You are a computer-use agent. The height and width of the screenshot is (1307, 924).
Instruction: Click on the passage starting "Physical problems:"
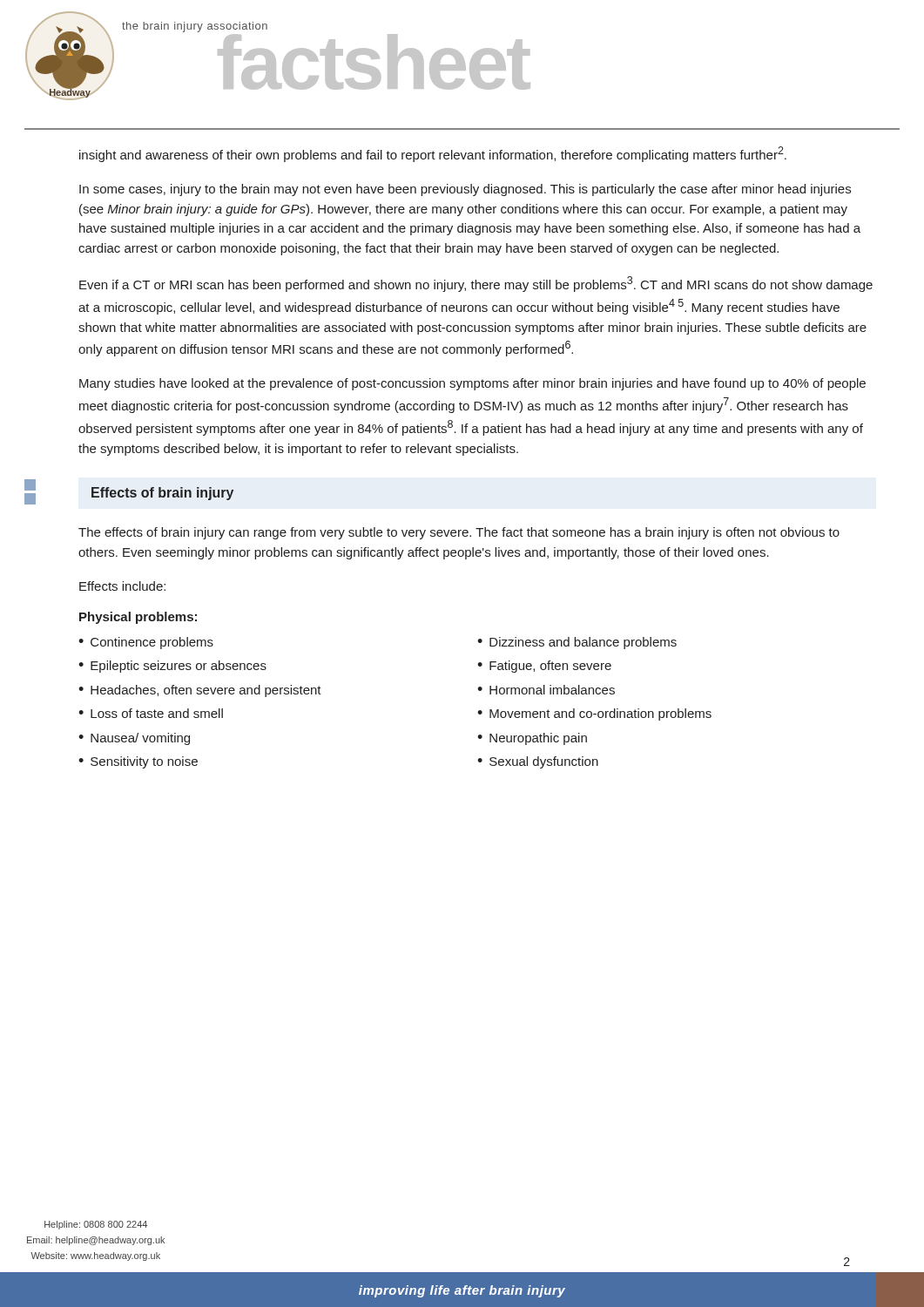138,616
